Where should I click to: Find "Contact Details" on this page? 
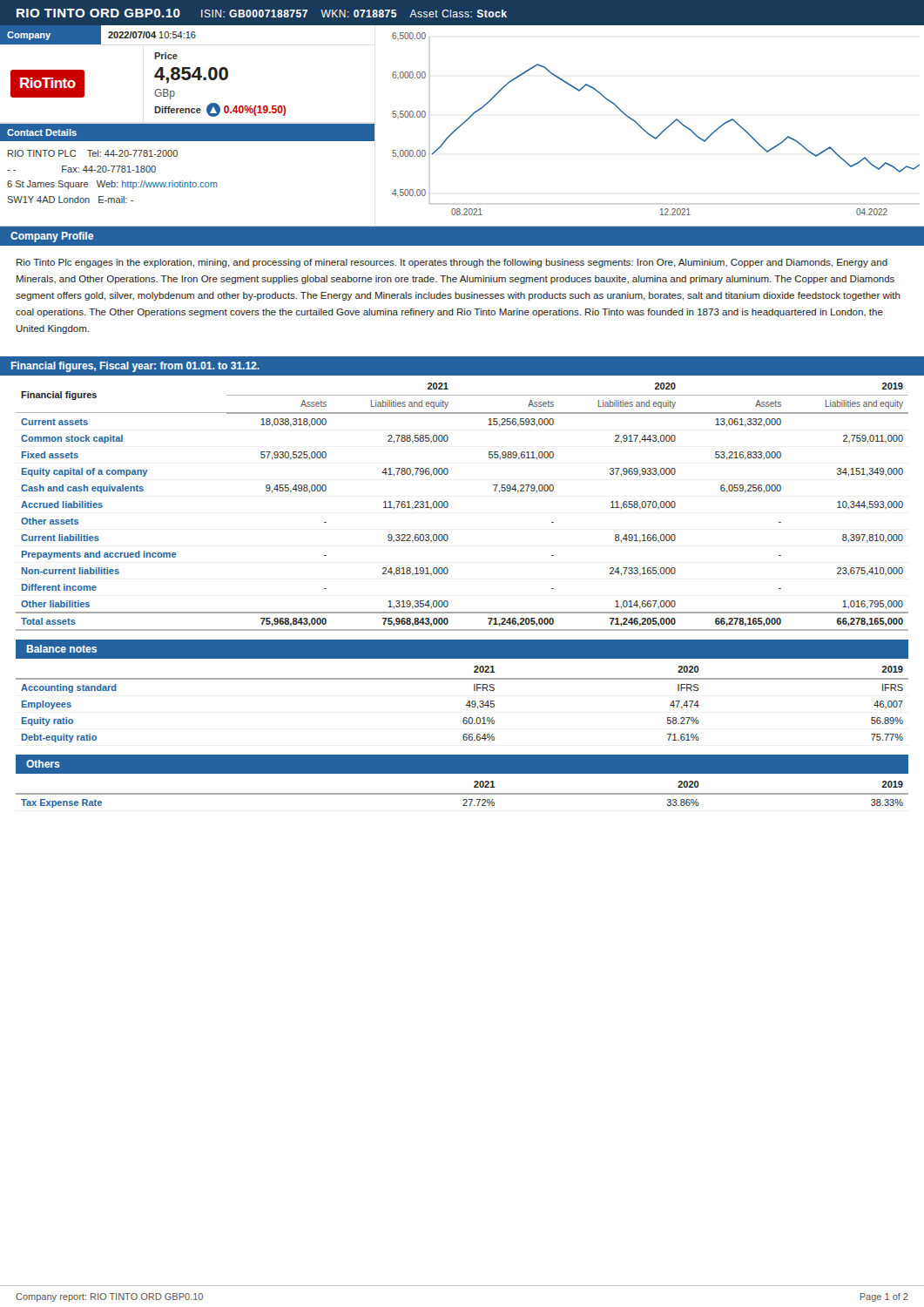tap(42, 132)
